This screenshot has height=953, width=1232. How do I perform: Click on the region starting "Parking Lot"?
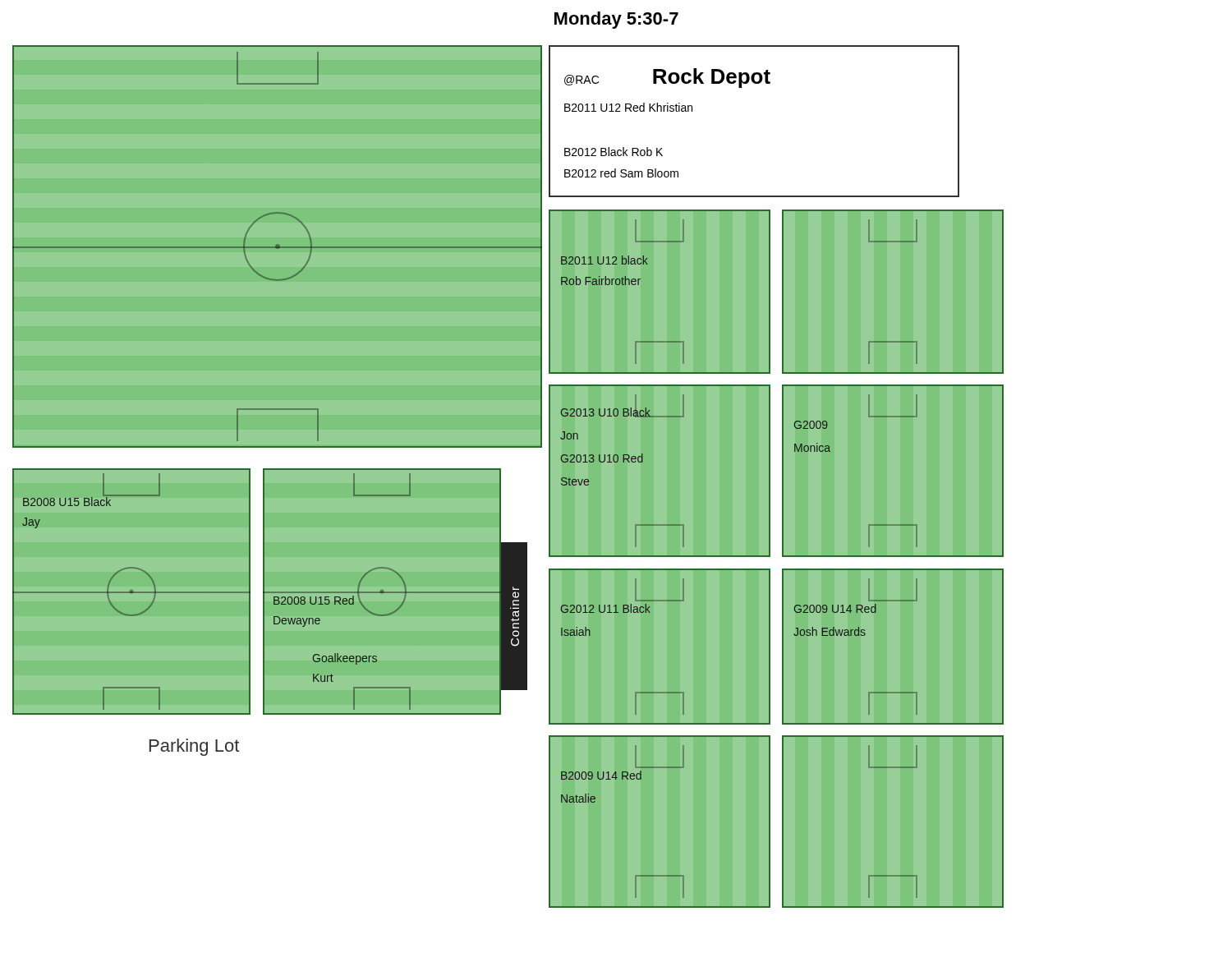194,746
